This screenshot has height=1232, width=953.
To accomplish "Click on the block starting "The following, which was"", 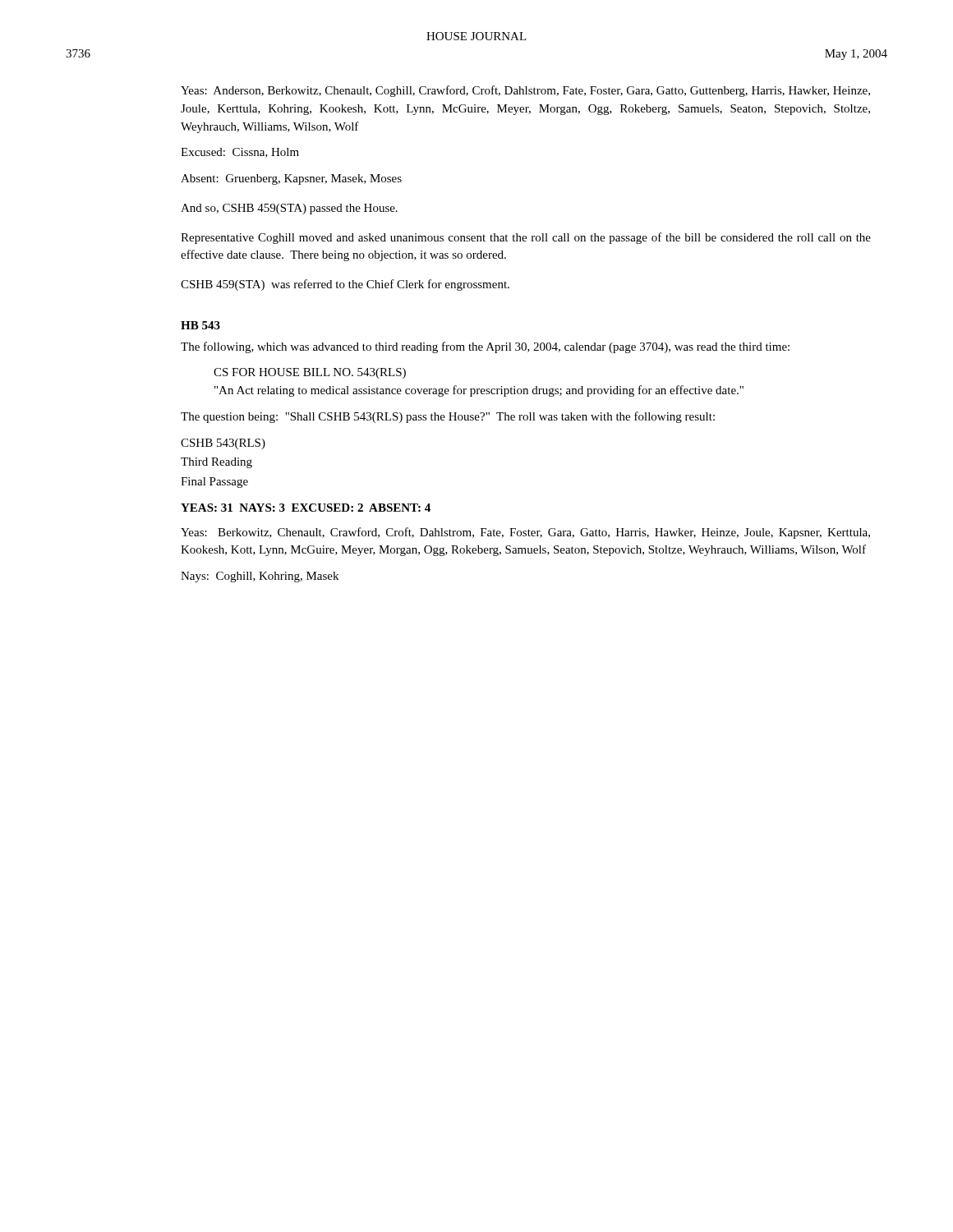I will click(486, 346).
